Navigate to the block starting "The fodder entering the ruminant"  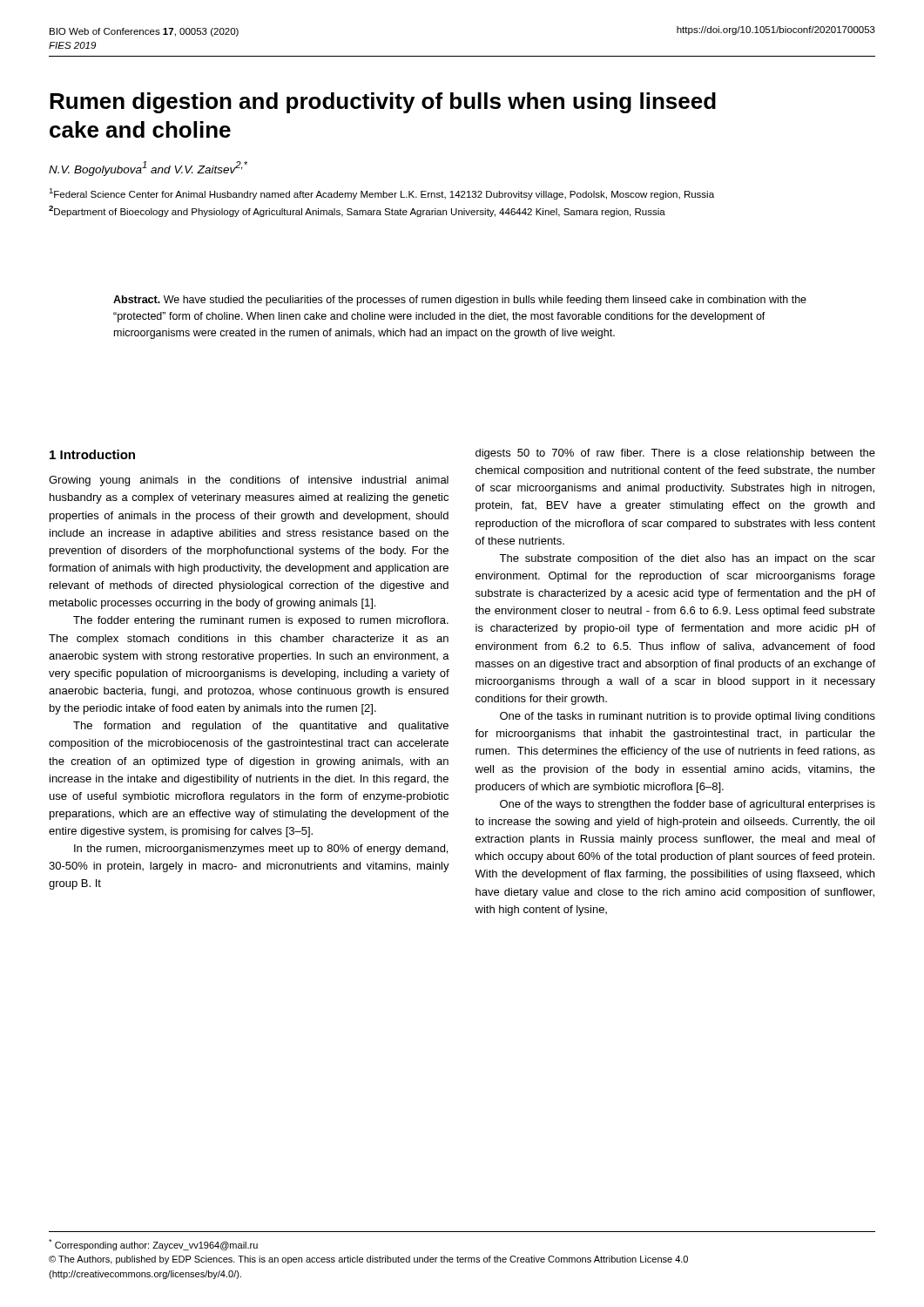pos(249,665)
